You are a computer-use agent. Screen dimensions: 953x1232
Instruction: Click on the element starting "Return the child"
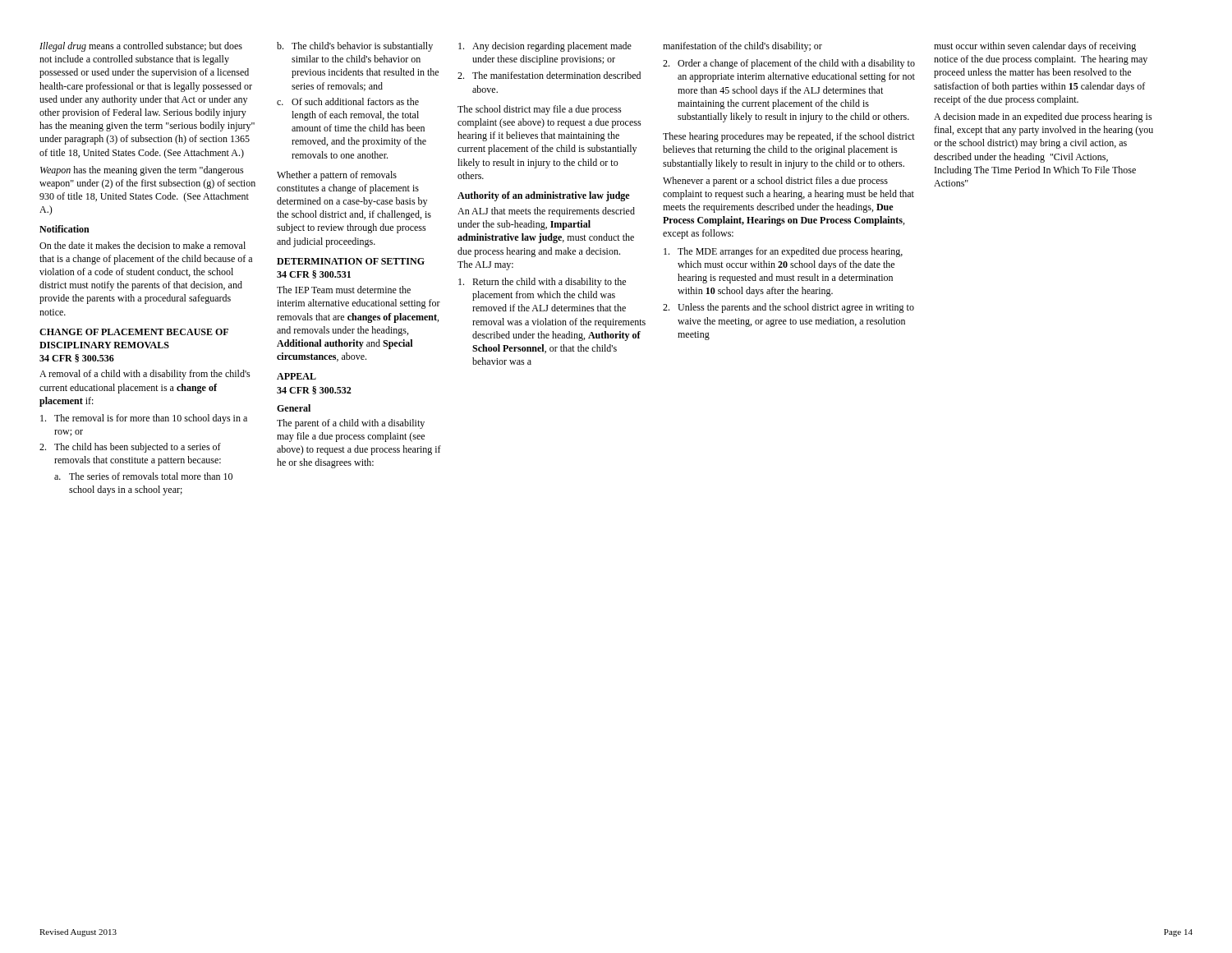click(x=552, y=322)
